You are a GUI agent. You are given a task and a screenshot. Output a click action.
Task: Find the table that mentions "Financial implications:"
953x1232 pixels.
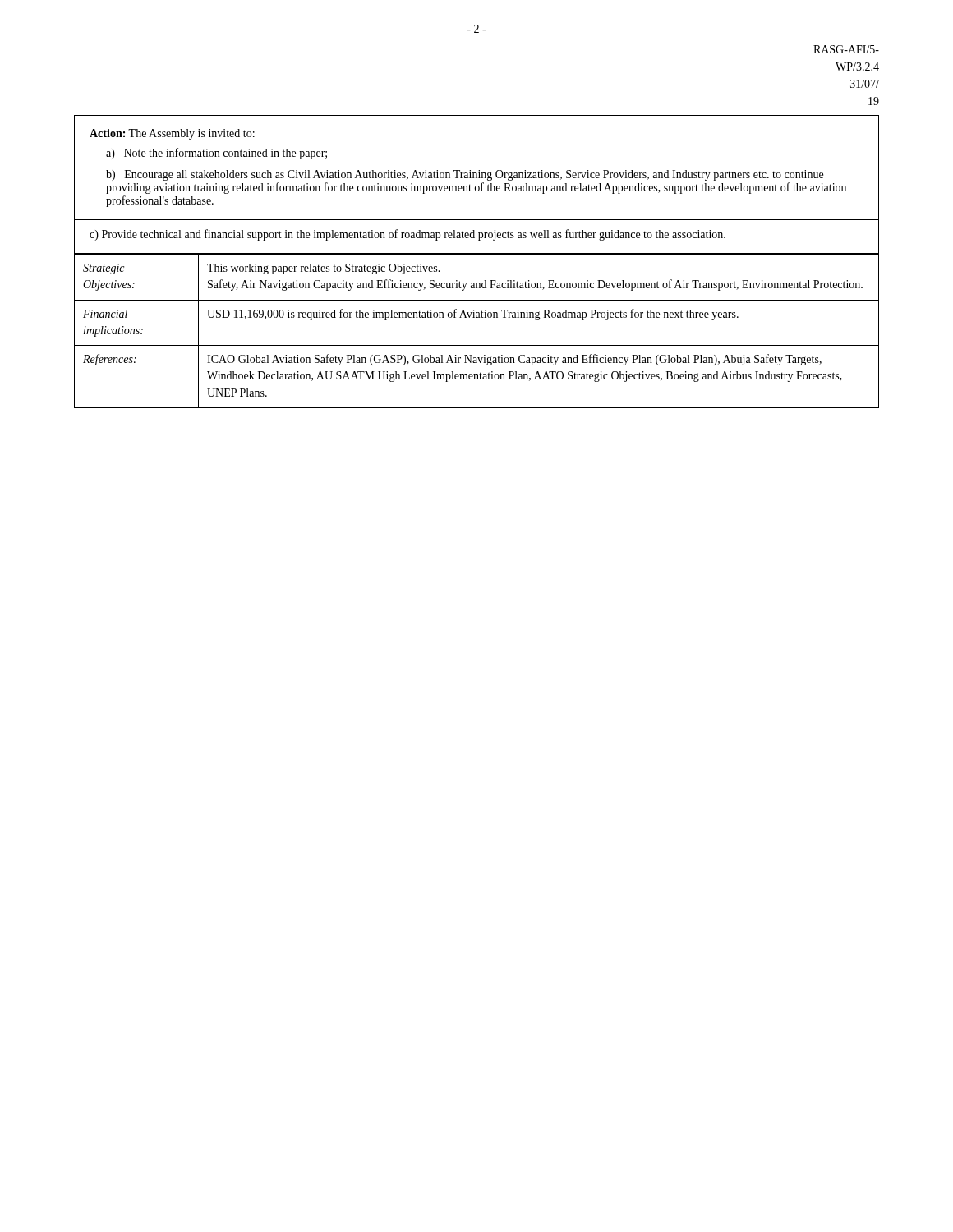point(476,331)
